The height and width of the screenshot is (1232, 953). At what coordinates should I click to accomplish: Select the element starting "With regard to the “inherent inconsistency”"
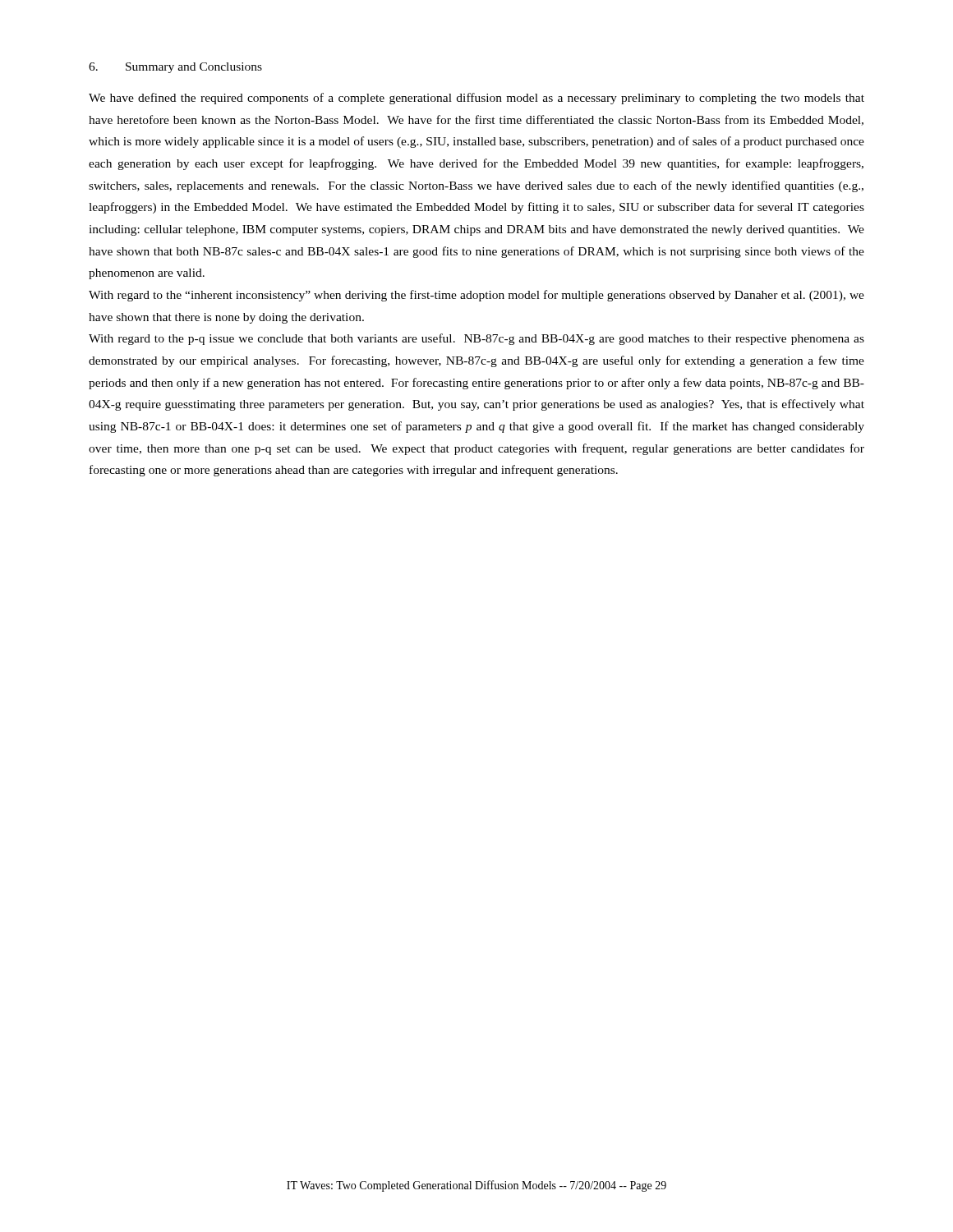(x=476, y=306)
